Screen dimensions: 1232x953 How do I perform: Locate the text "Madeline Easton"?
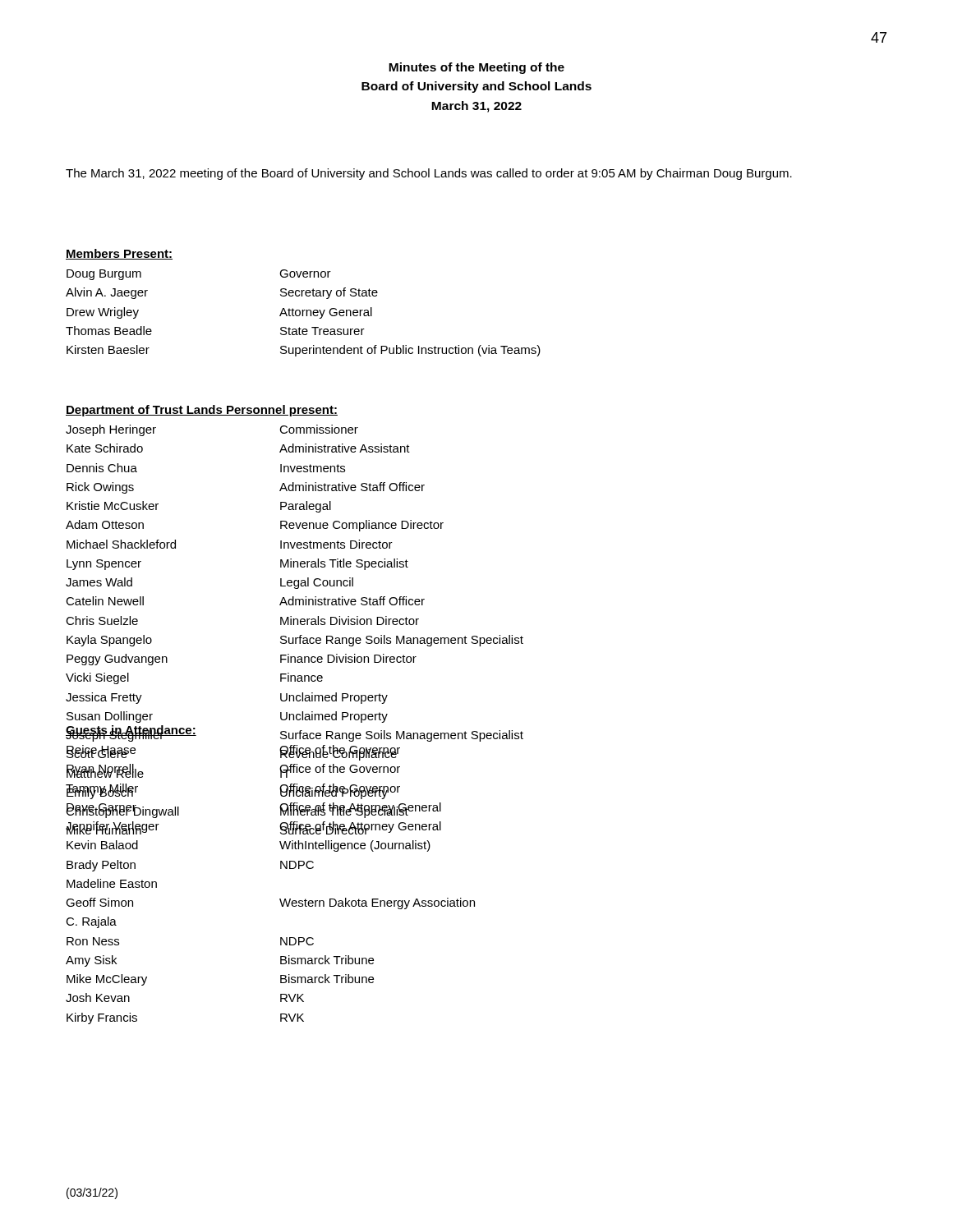click(112, 883)
